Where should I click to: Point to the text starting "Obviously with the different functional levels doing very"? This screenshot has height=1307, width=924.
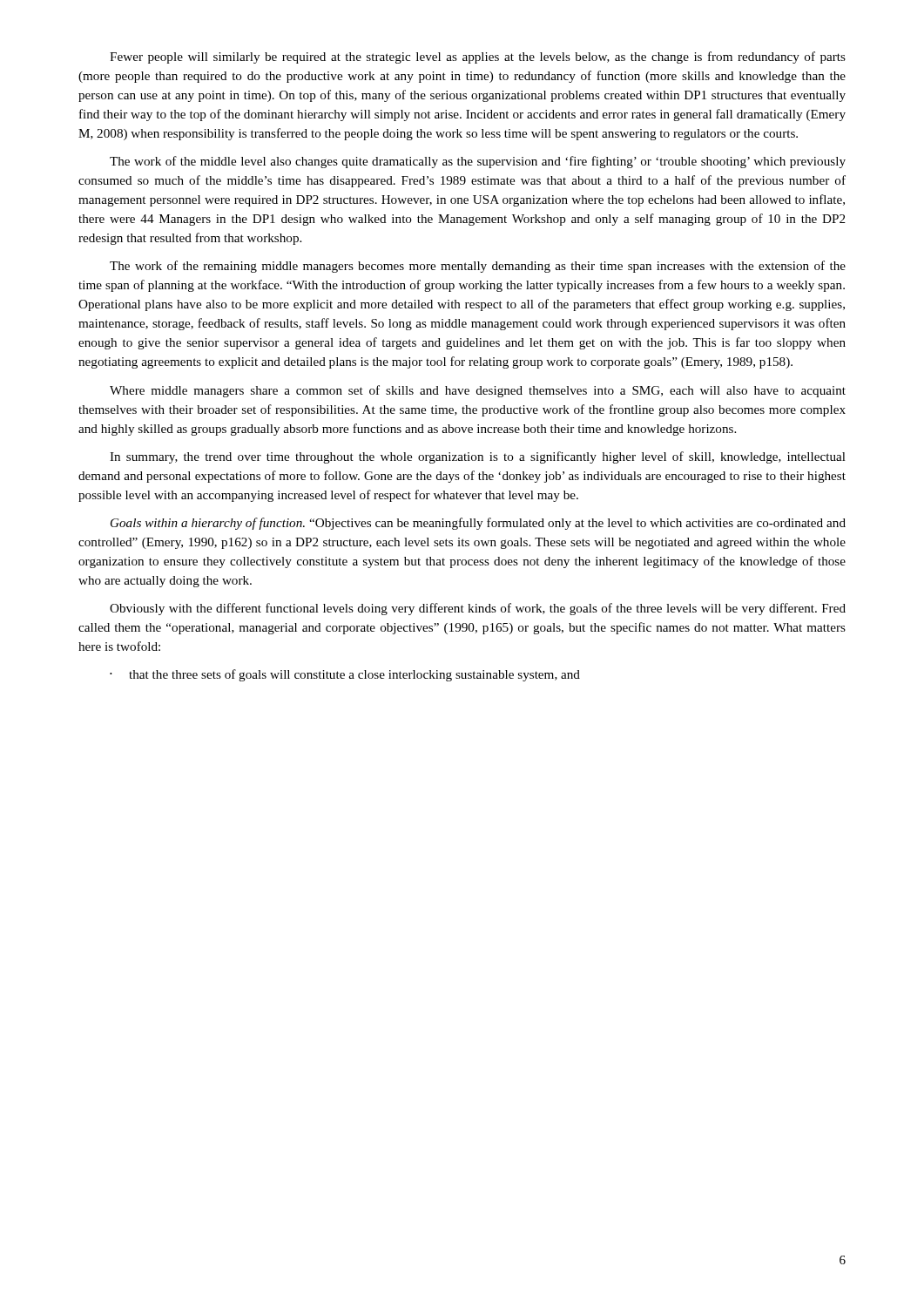tap(462, 627)
